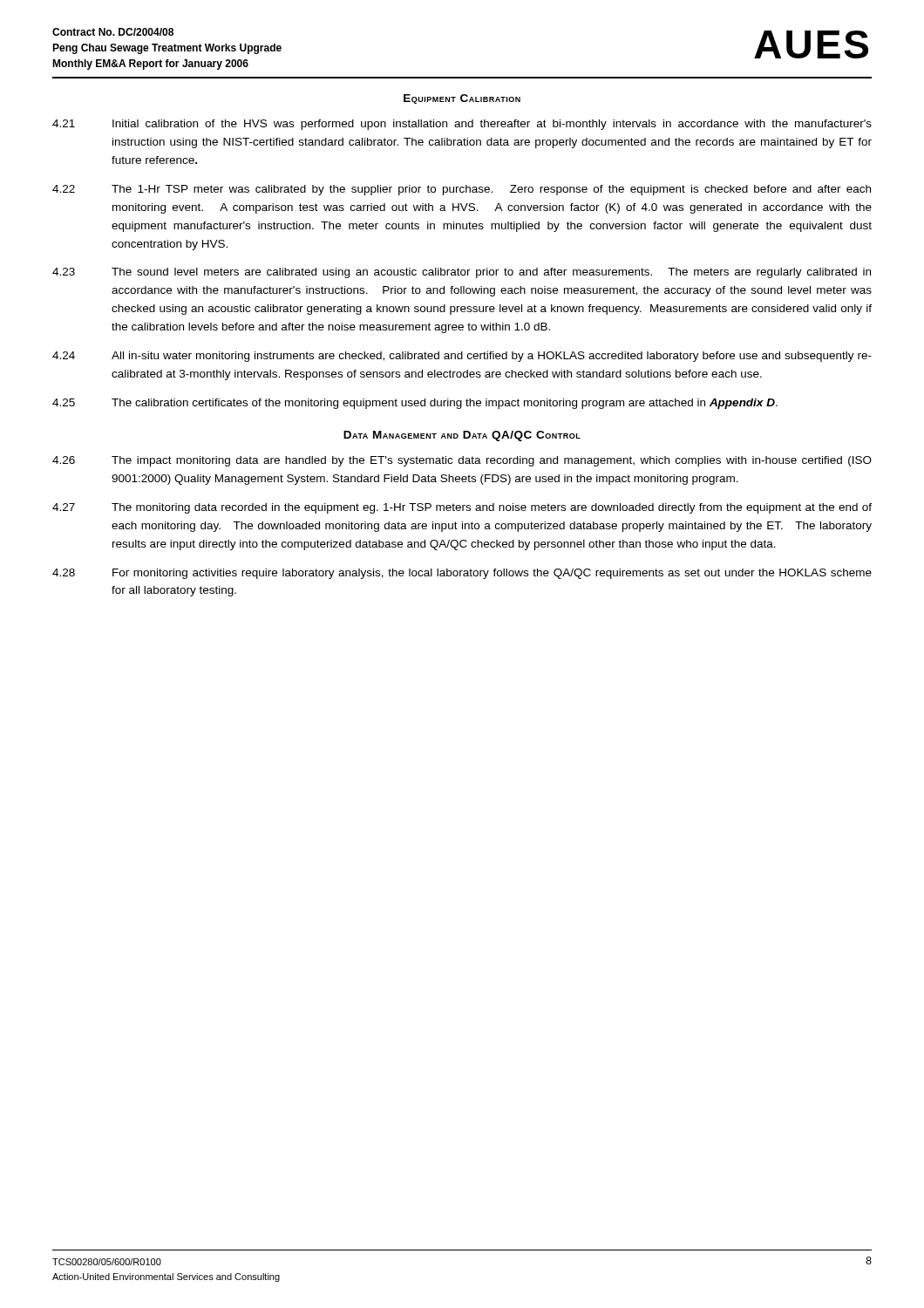Image resolution: width=924 pixels, height=1308 pixels.
Task: Point to the text block starting "4.23 The sound level meters are"
Action: tap(462, 300)
